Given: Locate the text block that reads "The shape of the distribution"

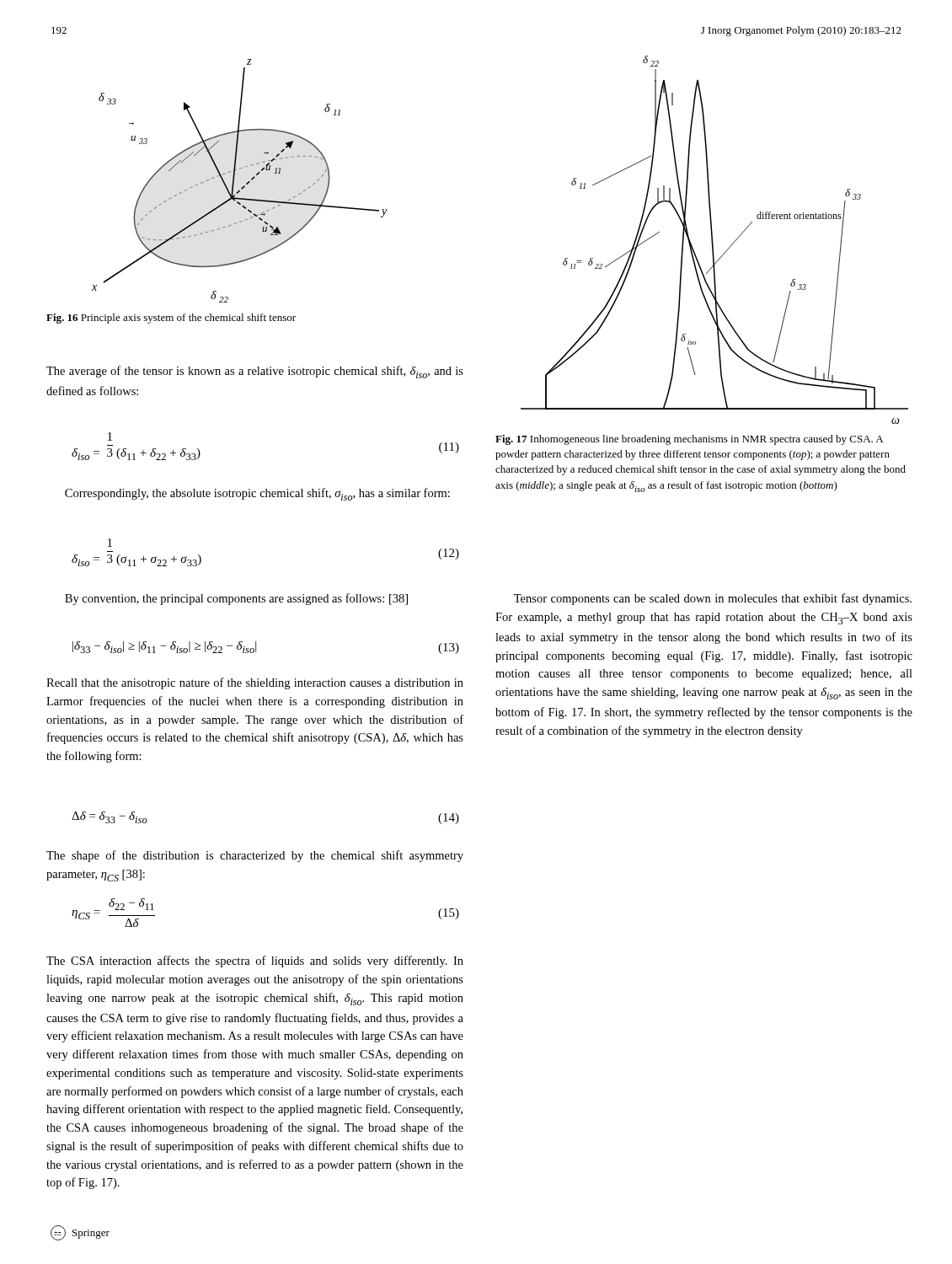Looking at the screenshot, I should (255, 866).
